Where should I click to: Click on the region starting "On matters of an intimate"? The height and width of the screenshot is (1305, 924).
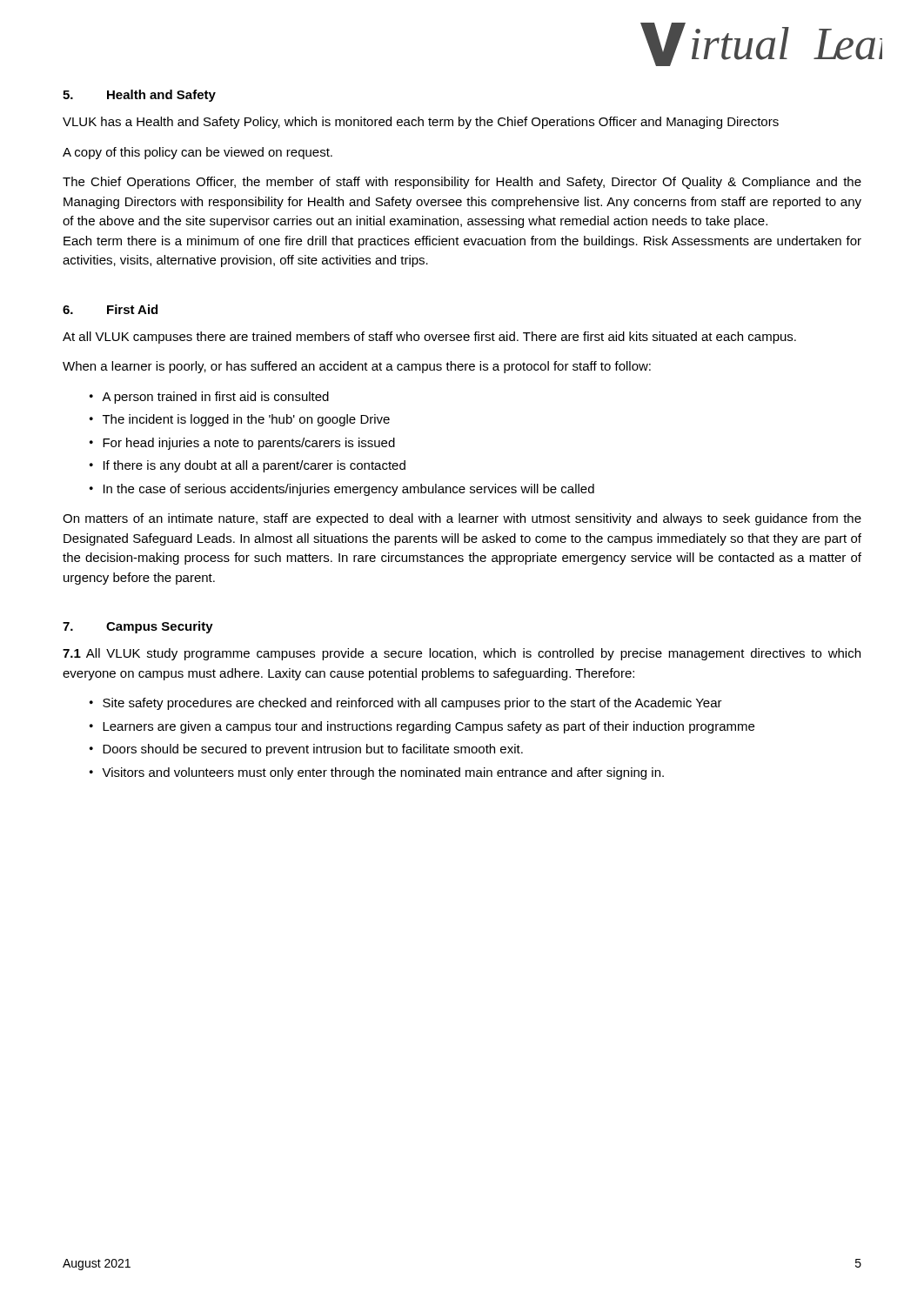pos(462,548)
